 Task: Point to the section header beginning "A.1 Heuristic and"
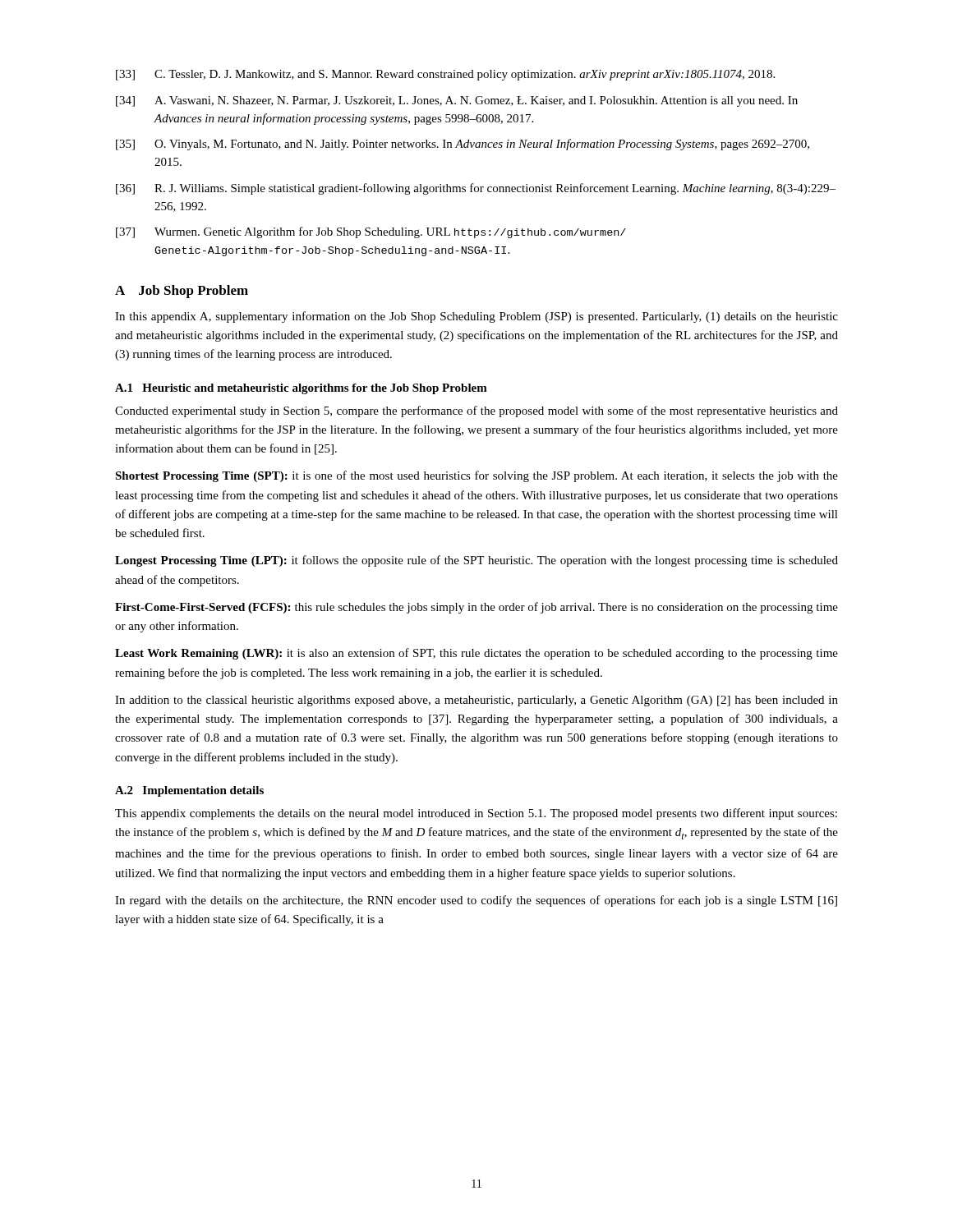pos(301,387)
